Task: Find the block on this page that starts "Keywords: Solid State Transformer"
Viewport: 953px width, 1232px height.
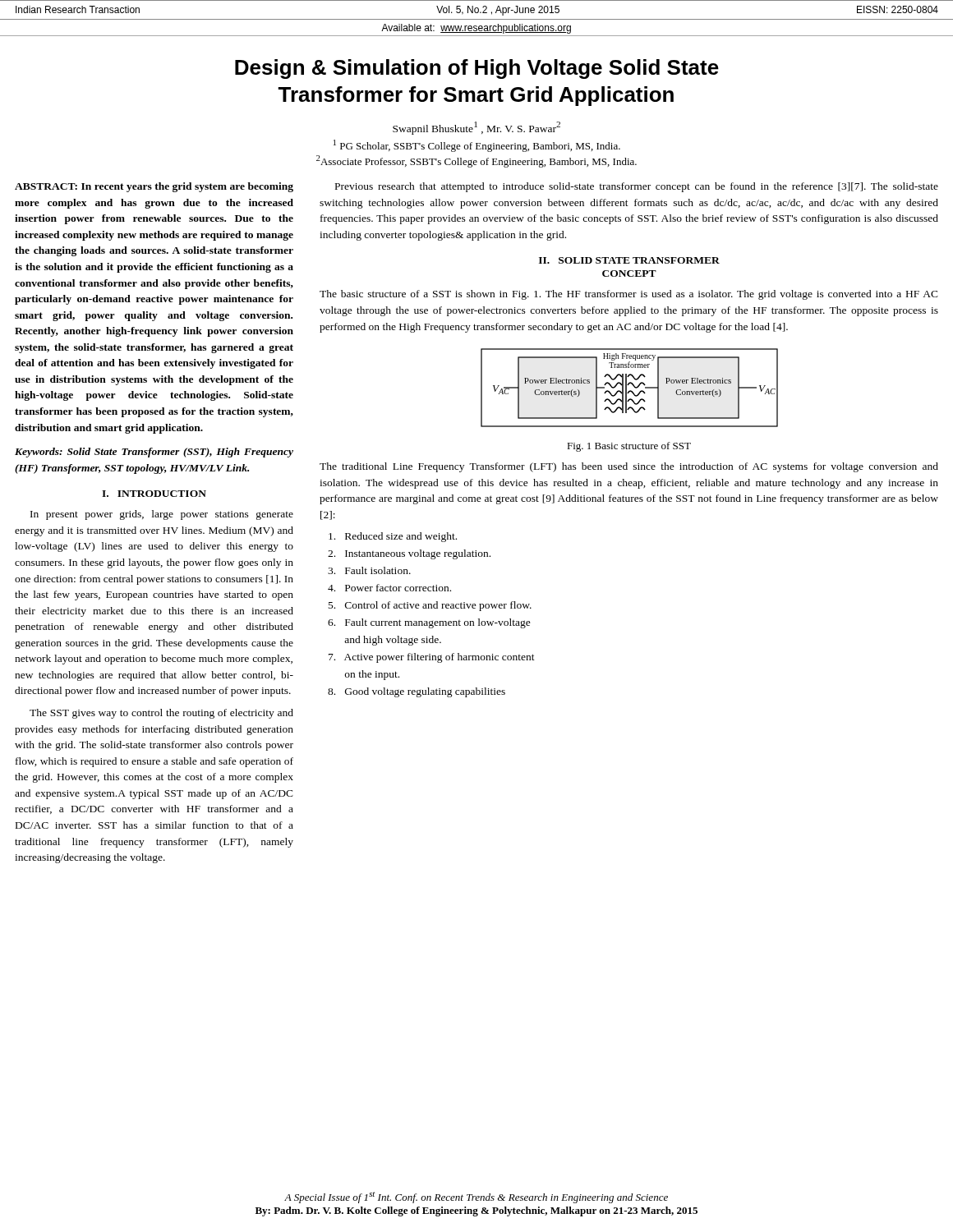Action: [154, 459]
